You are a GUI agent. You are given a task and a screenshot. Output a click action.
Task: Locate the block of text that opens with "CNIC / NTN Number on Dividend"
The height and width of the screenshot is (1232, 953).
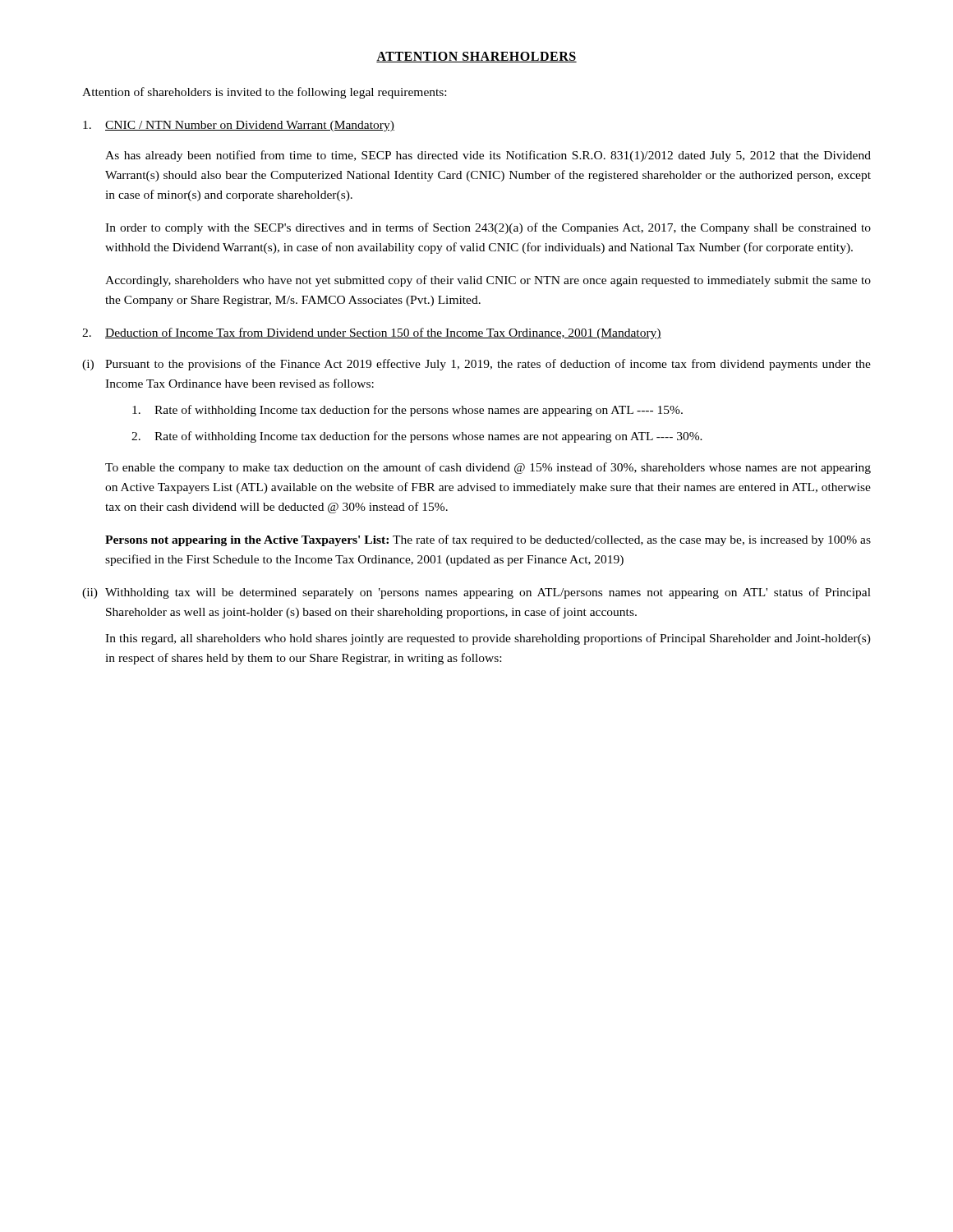238,124
